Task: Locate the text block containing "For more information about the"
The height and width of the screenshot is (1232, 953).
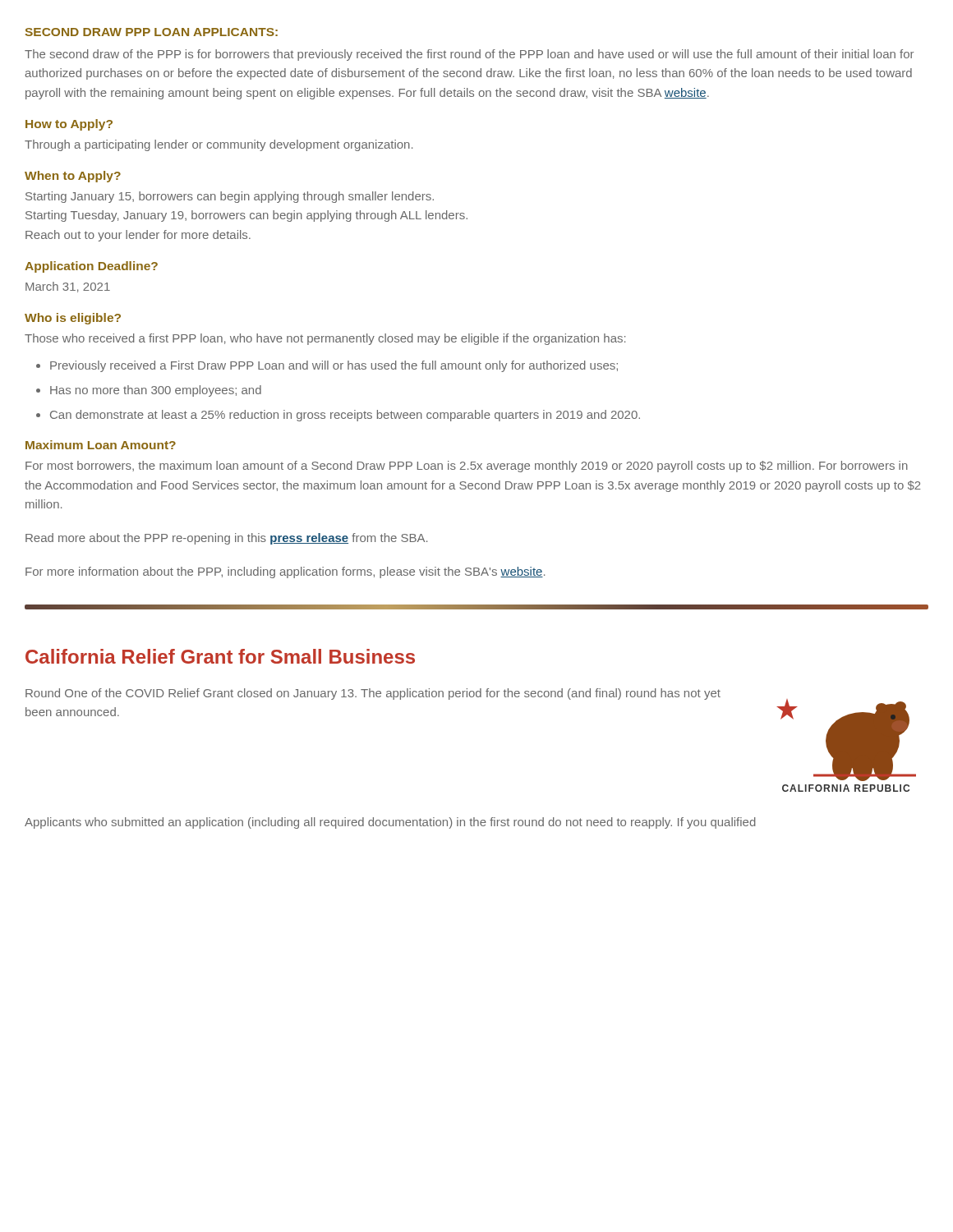Action: [285, 571]
